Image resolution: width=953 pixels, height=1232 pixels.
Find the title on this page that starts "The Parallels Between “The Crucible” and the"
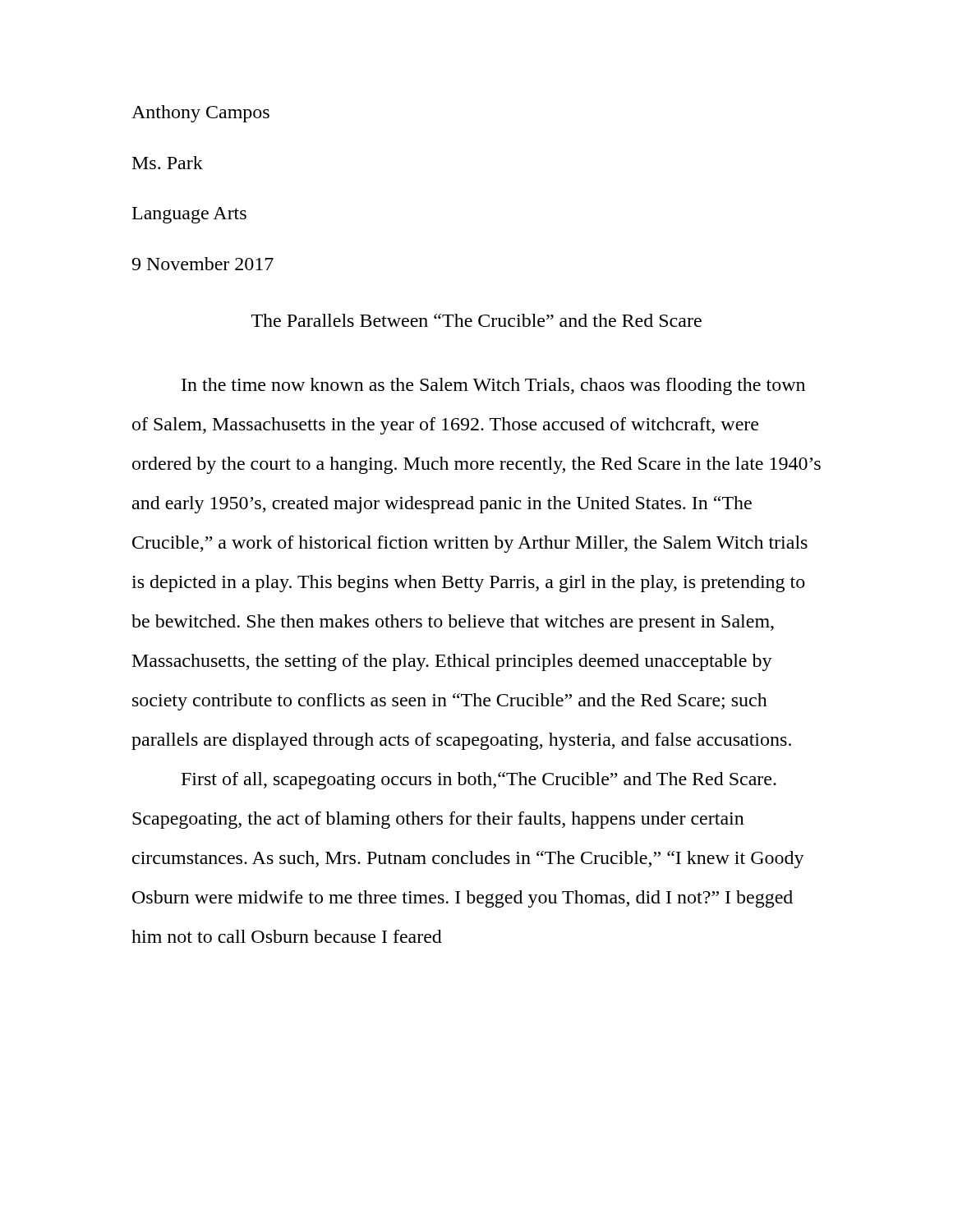(x=476, y=321)
